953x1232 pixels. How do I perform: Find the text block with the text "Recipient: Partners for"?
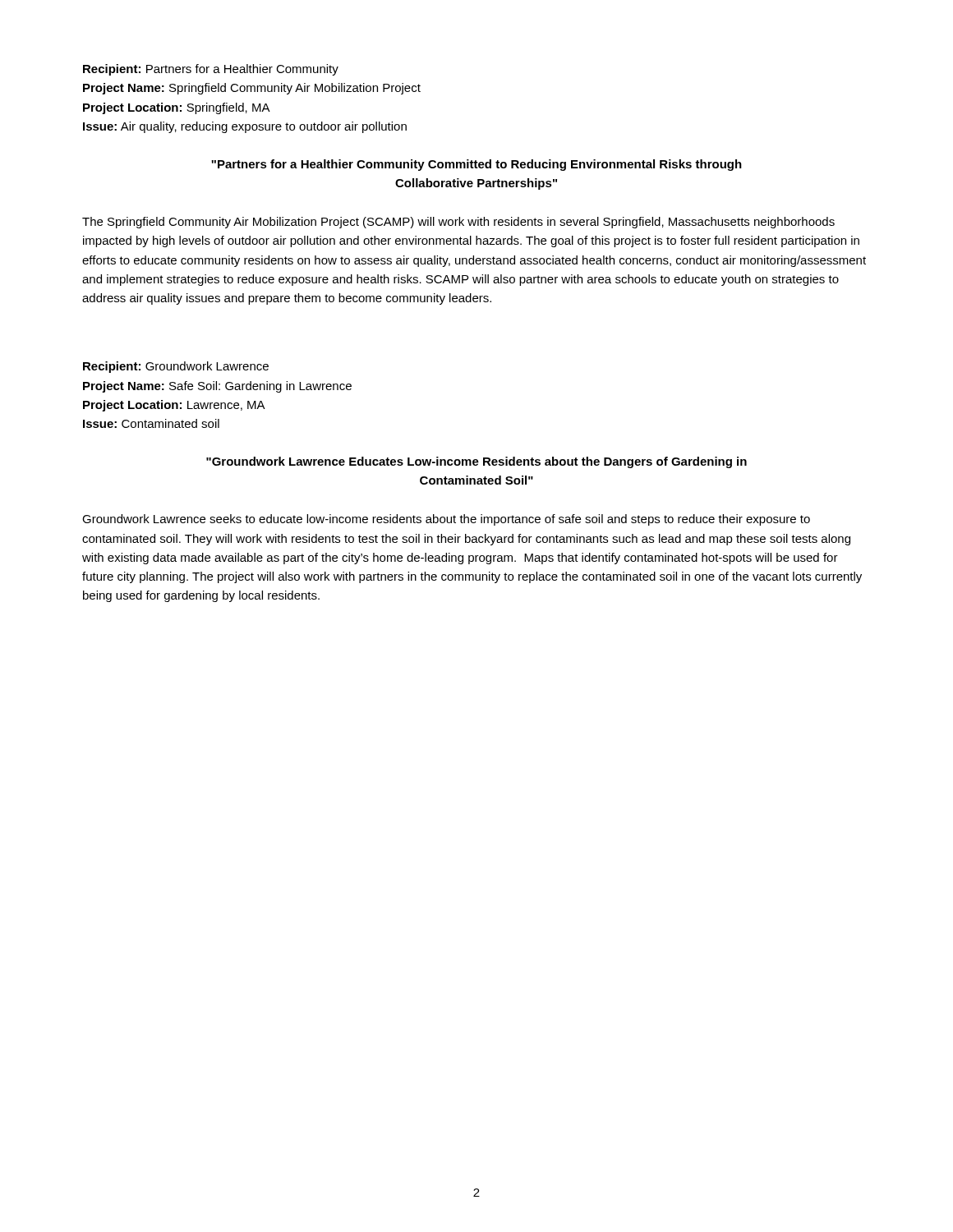click(211, 70)
